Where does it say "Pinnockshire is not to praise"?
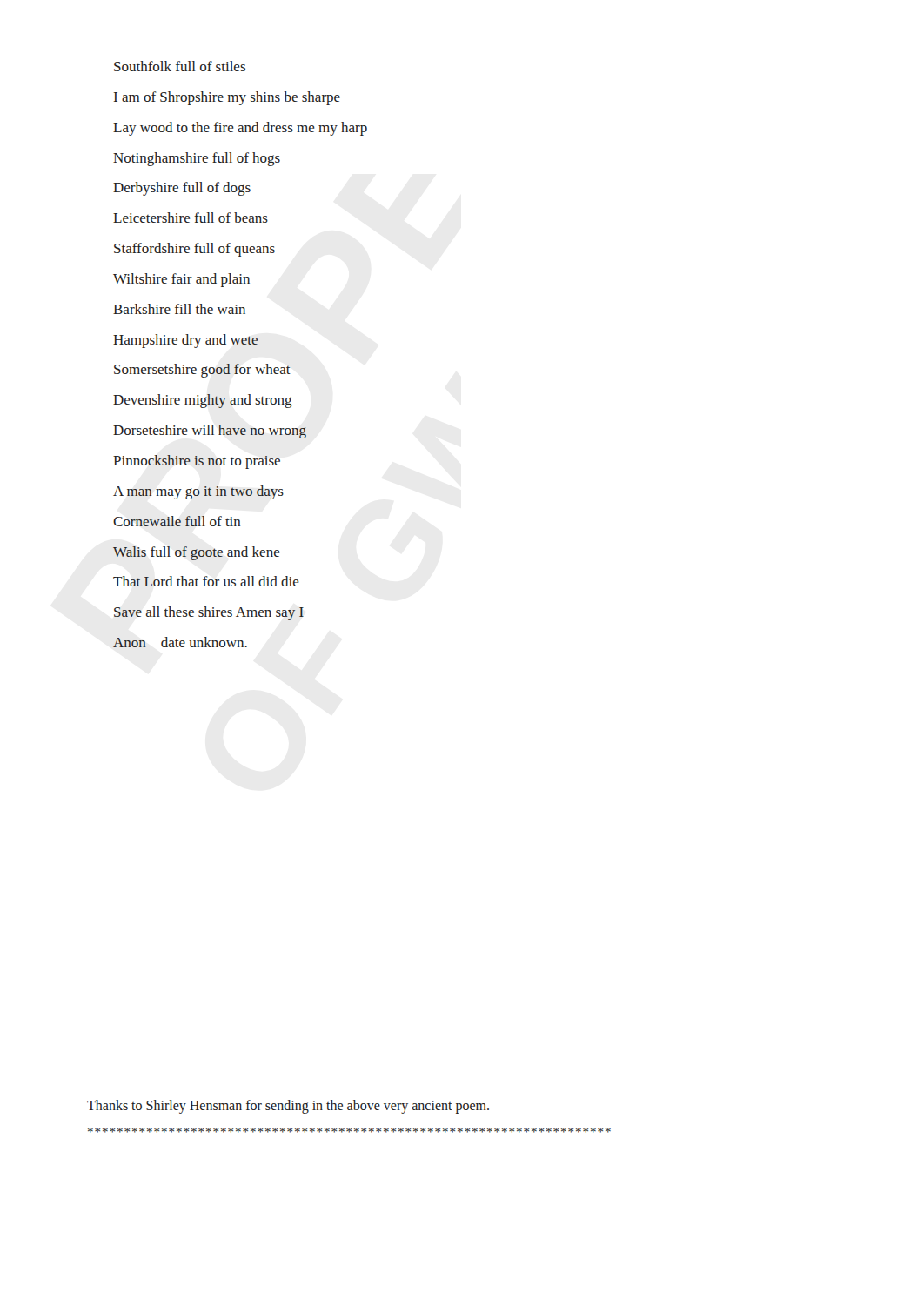Screen dimensions: 1305x924 pyautogui.click(x=240, y=461)
